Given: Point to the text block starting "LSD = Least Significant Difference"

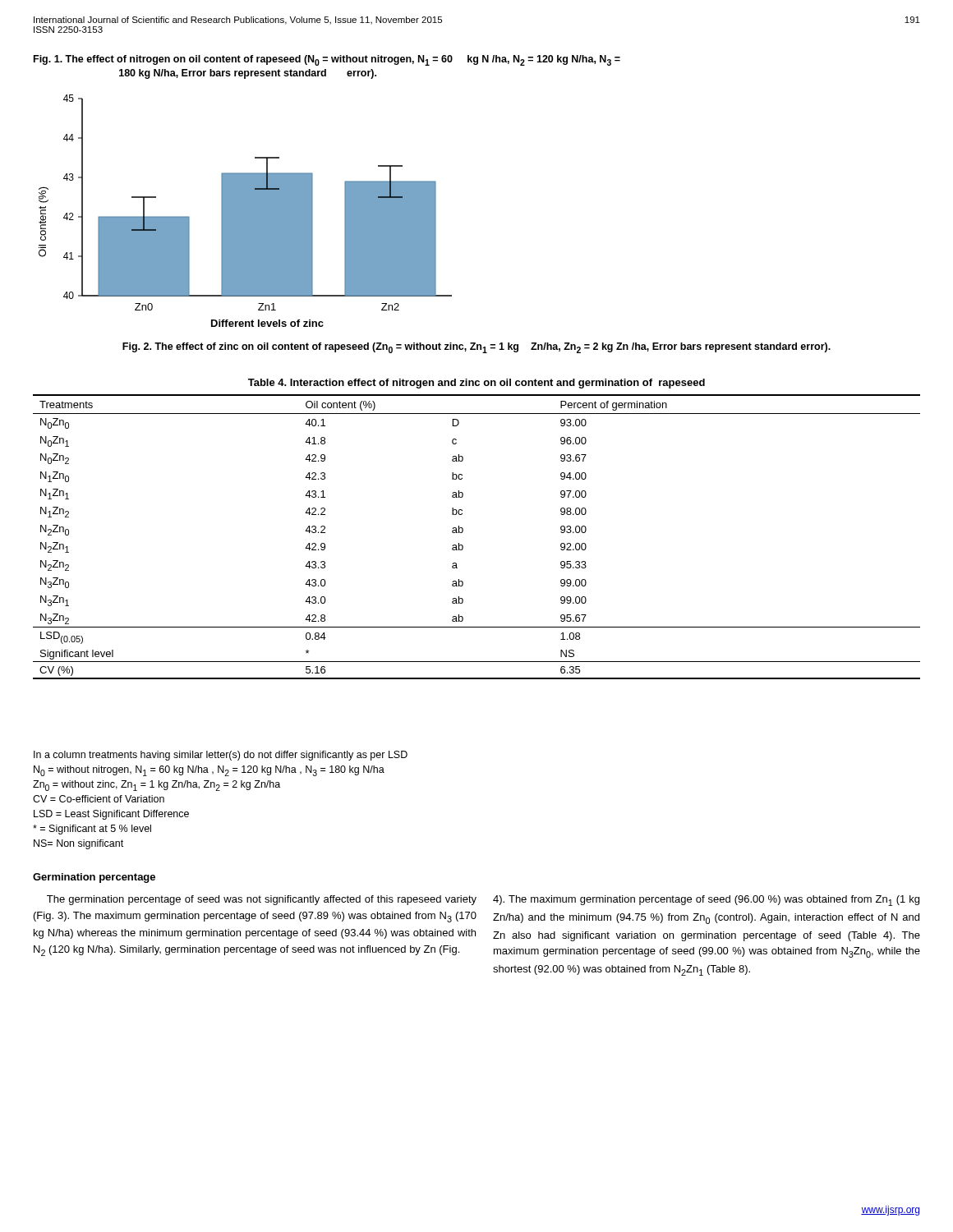Looking at the screenshot, I should [x=111, y=814].
